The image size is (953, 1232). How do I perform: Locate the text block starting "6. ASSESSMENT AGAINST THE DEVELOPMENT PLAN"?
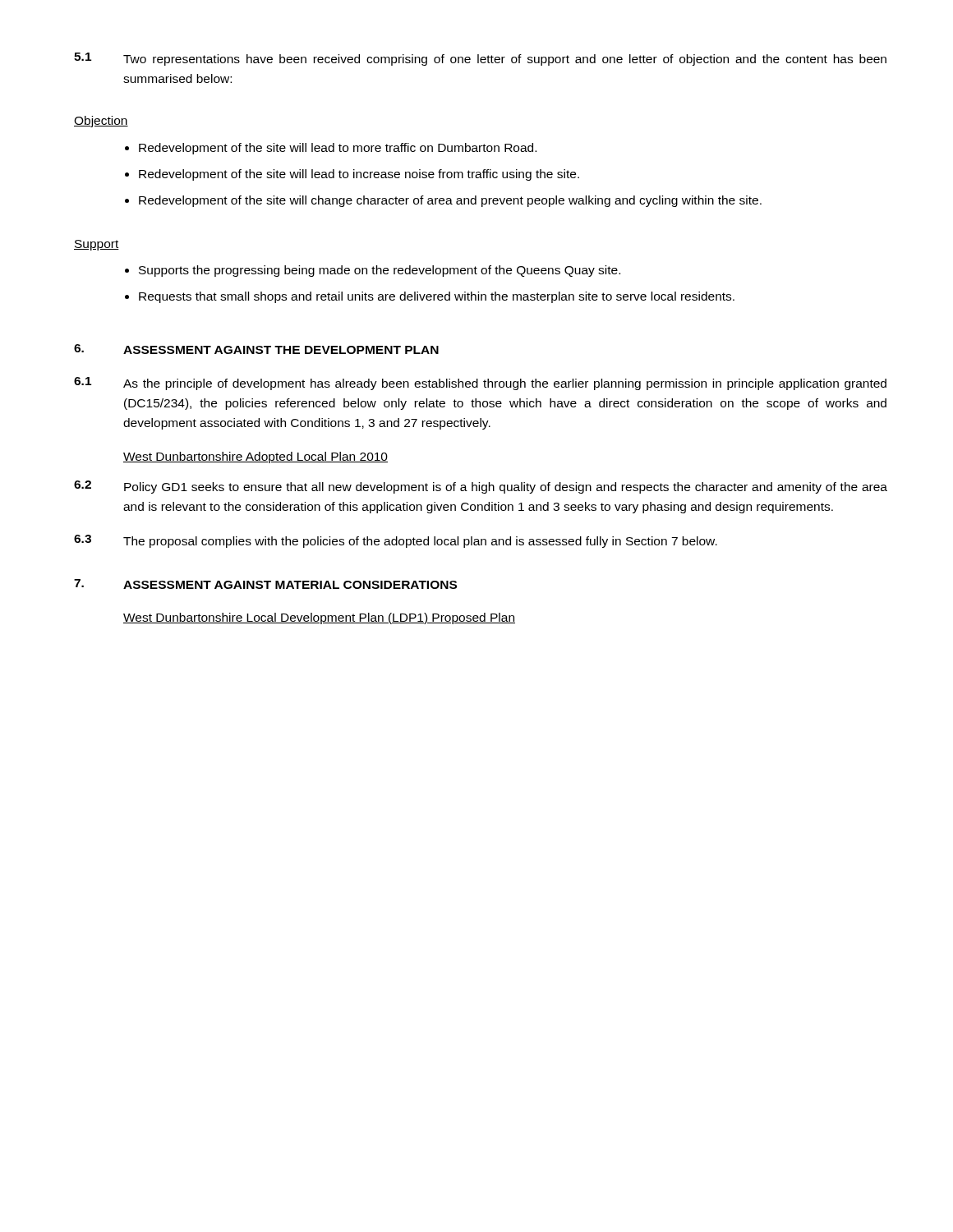pos(256,349)
